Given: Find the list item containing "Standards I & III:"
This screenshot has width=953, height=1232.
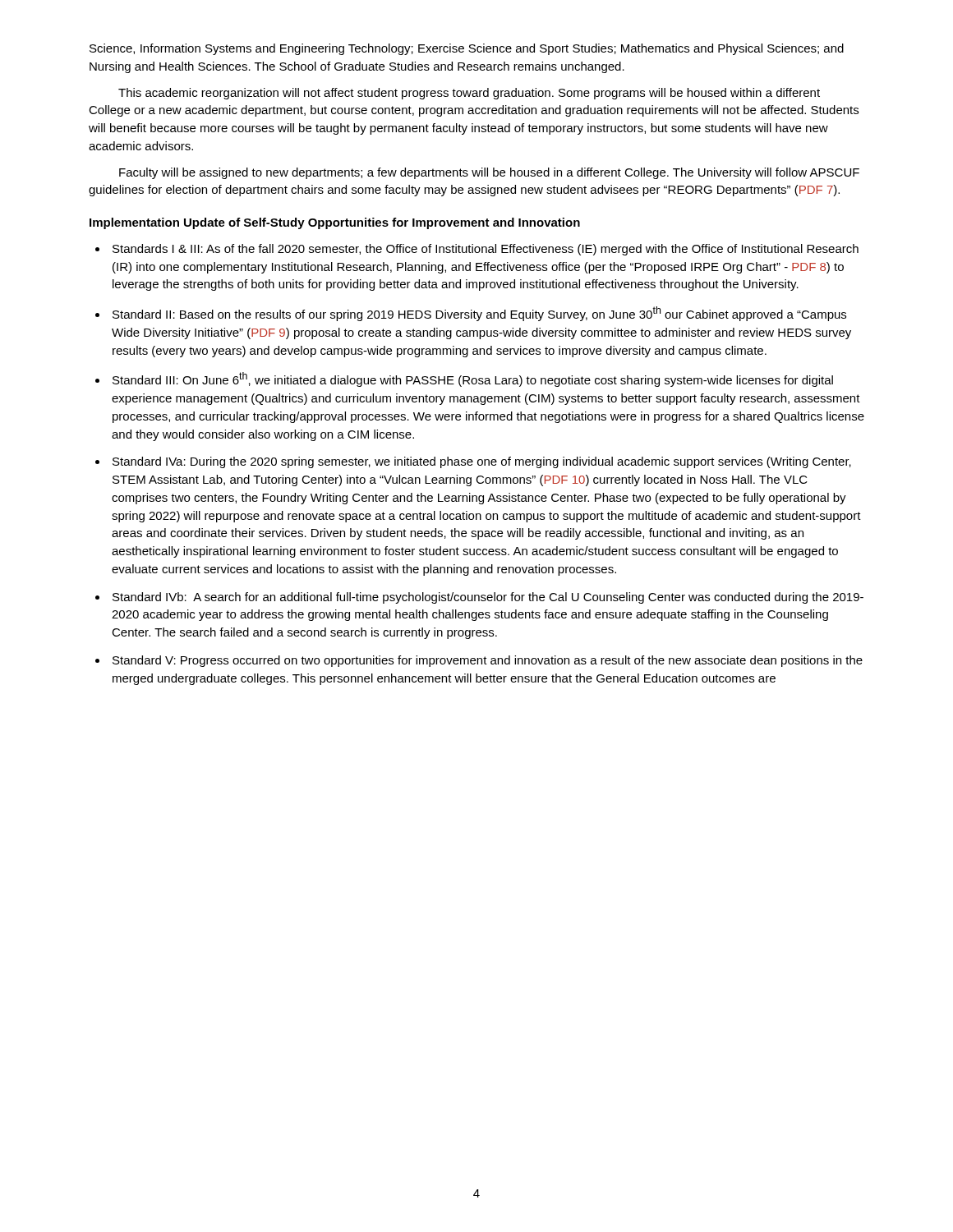Looking at the screenshot, I should pos(485,266).
